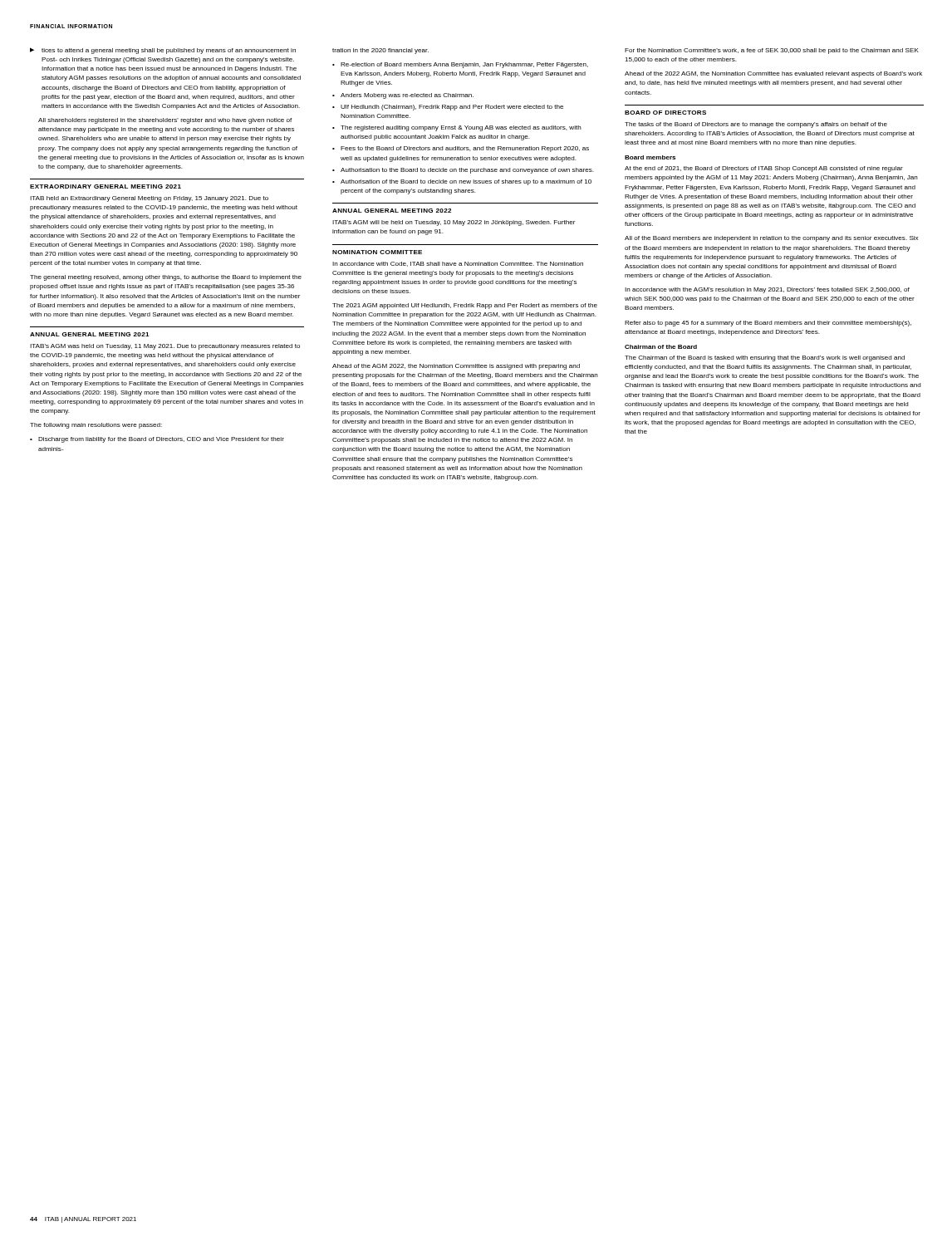
Task: Locate the list item that says "Anders Moberg was re-elected as Chairman."
Action: tap(407, 95)
